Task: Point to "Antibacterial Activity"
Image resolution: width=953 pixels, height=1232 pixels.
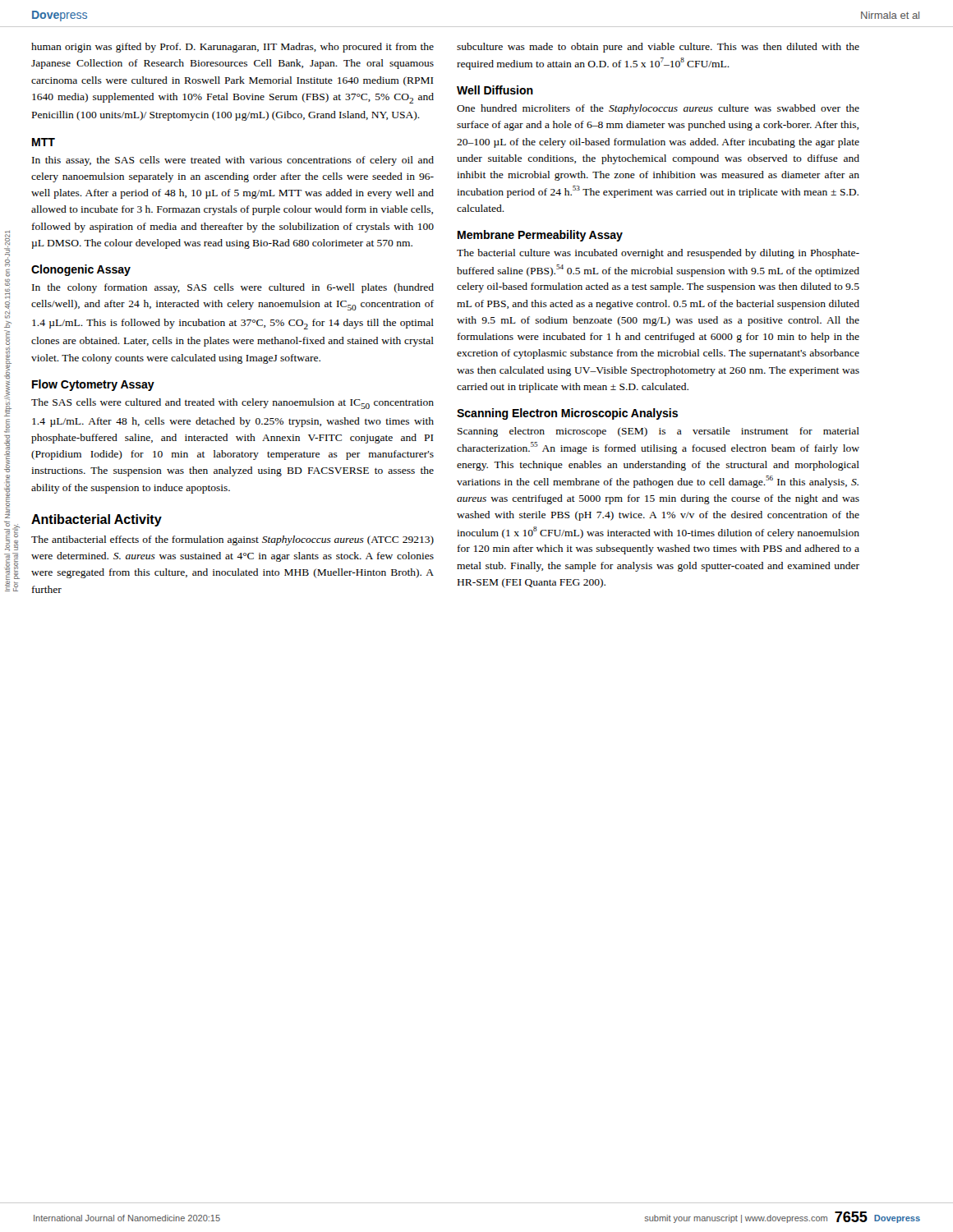Action: [96, 519]
